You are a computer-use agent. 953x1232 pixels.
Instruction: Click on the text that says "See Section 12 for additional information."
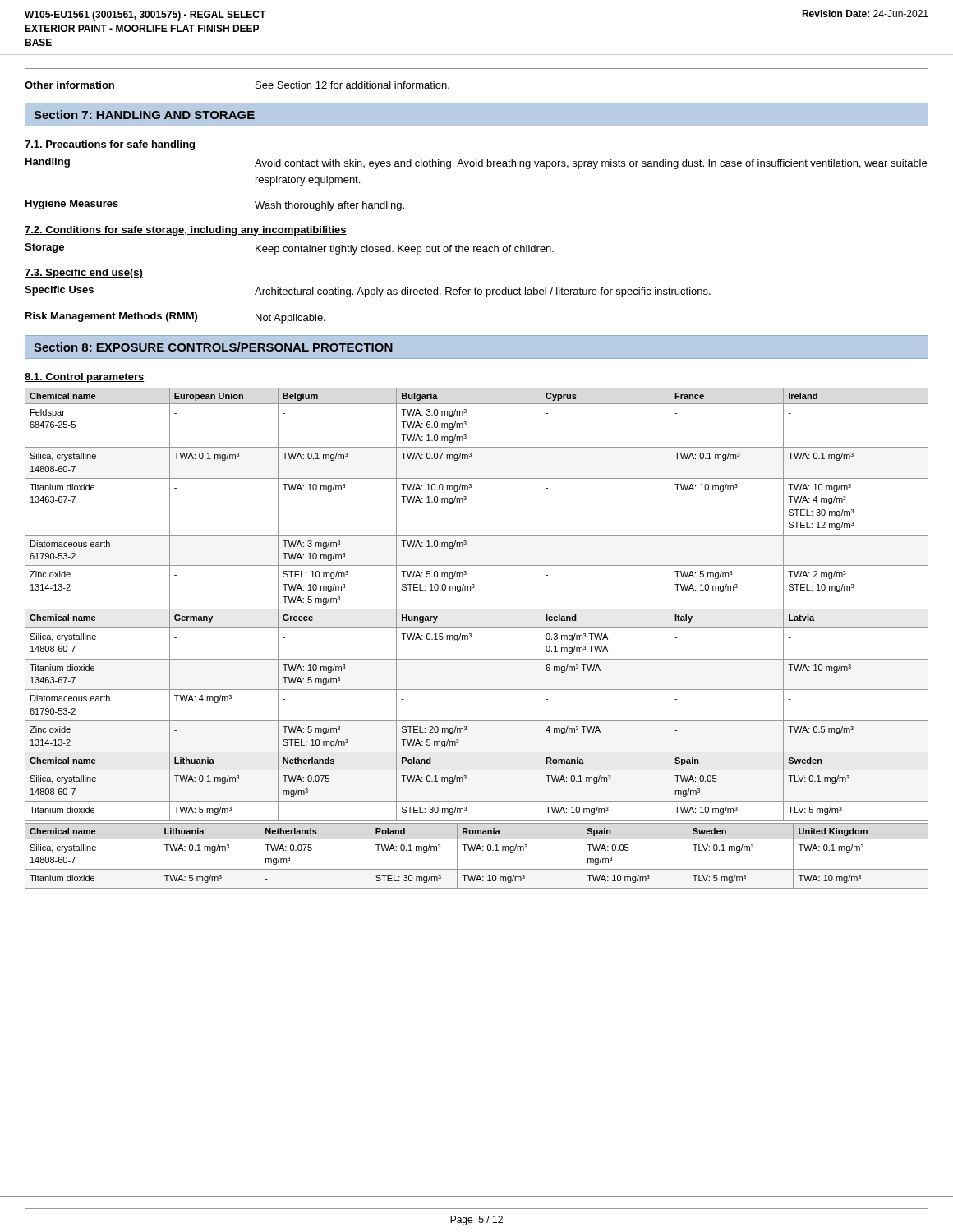(352, 85)
